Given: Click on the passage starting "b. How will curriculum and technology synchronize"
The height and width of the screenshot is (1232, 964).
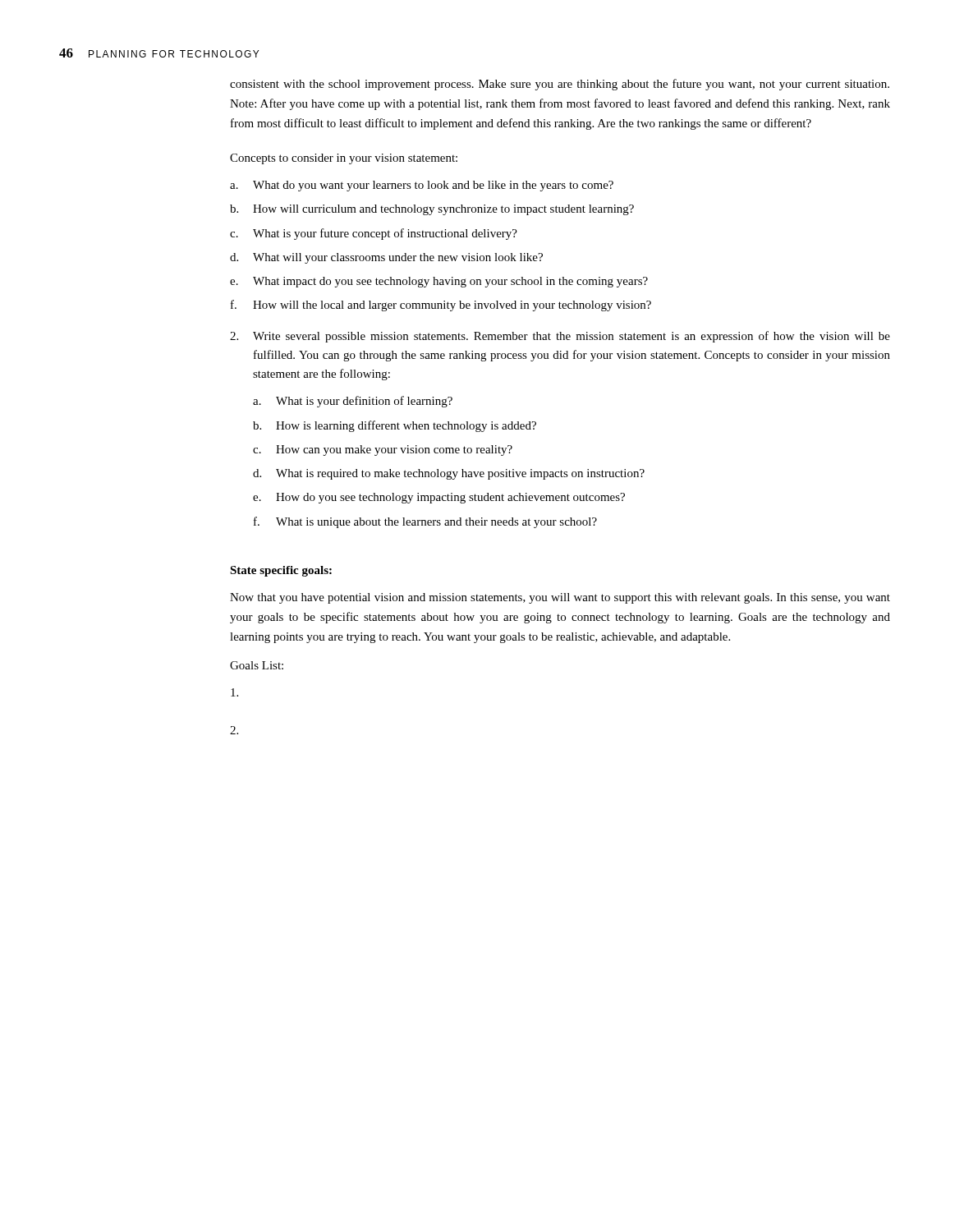Looking at the screenshot, I should tap(560, 209).
